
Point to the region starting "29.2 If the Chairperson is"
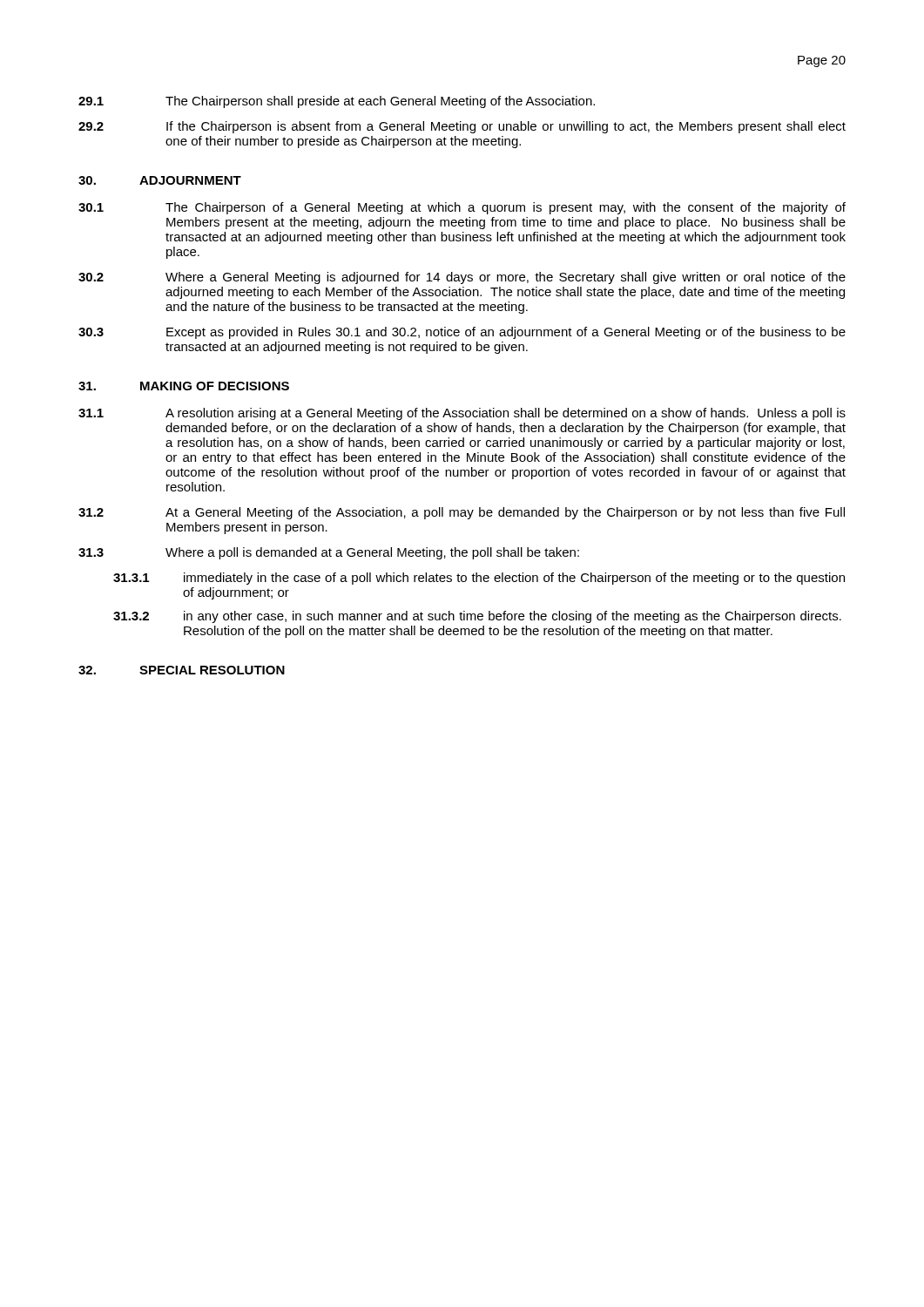pos(462,133)
